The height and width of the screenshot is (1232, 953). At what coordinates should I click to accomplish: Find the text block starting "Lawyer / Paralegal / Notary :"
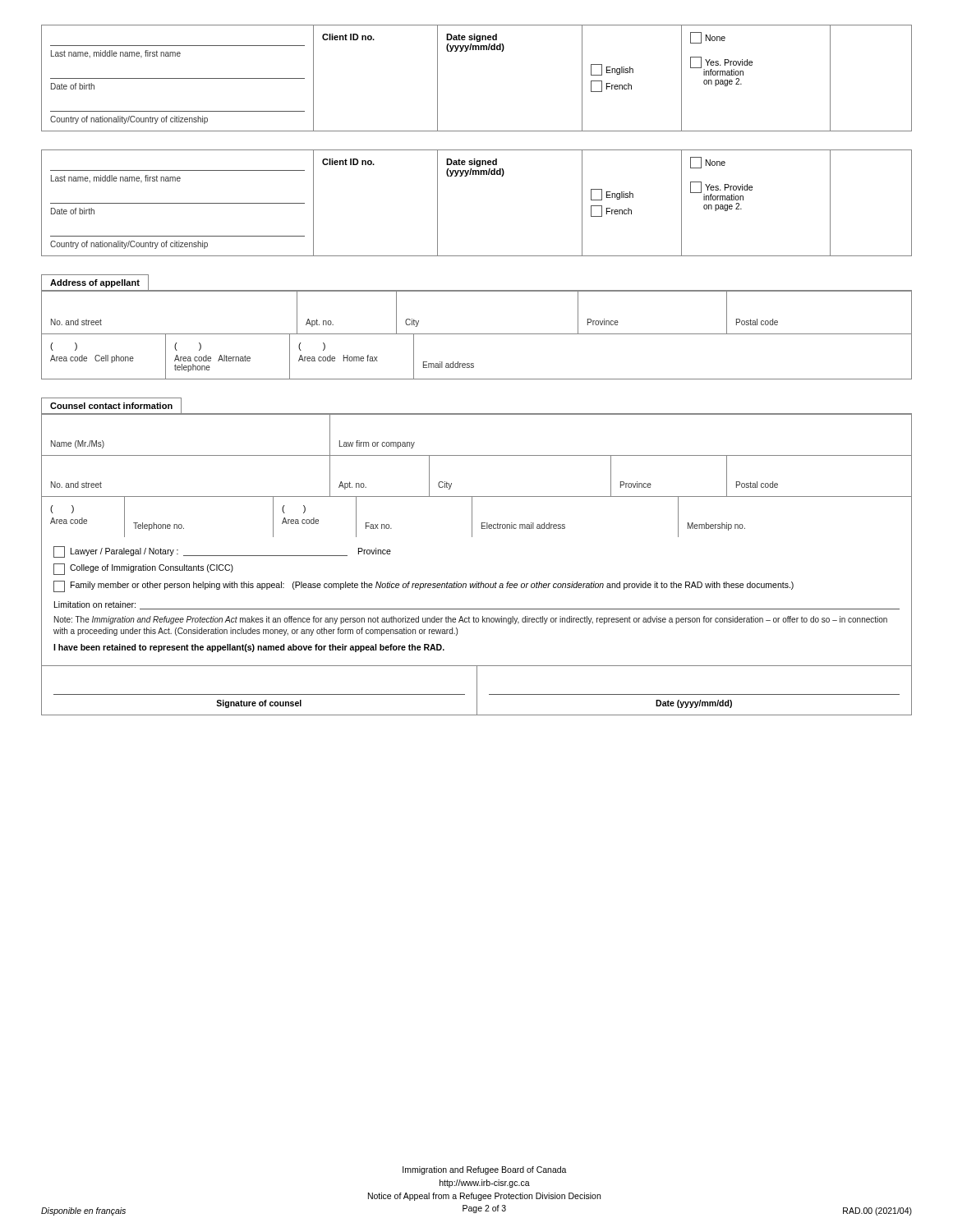point(476,599)
